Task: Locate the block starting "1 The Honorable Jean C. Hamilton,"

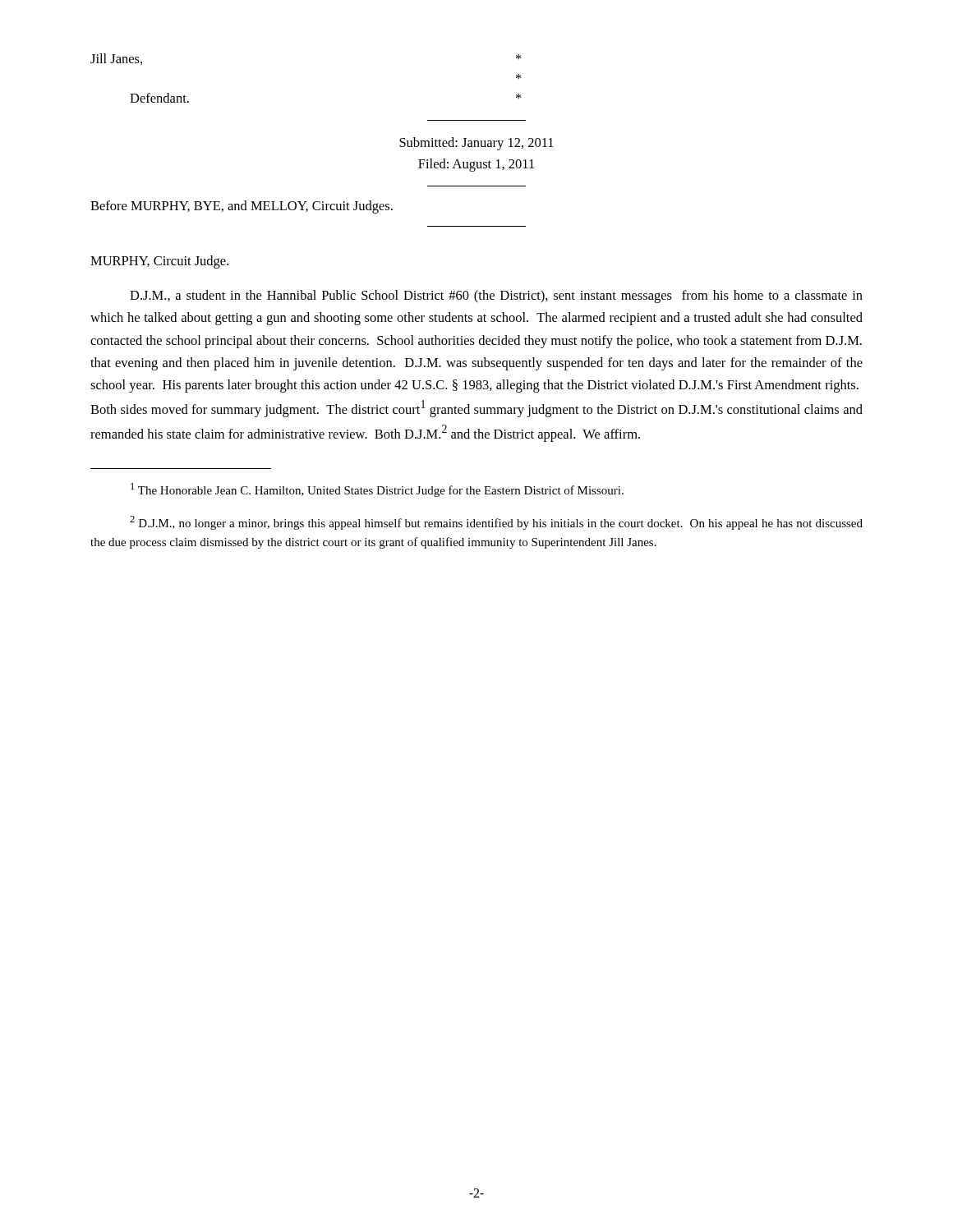Action: pos(377,488)
